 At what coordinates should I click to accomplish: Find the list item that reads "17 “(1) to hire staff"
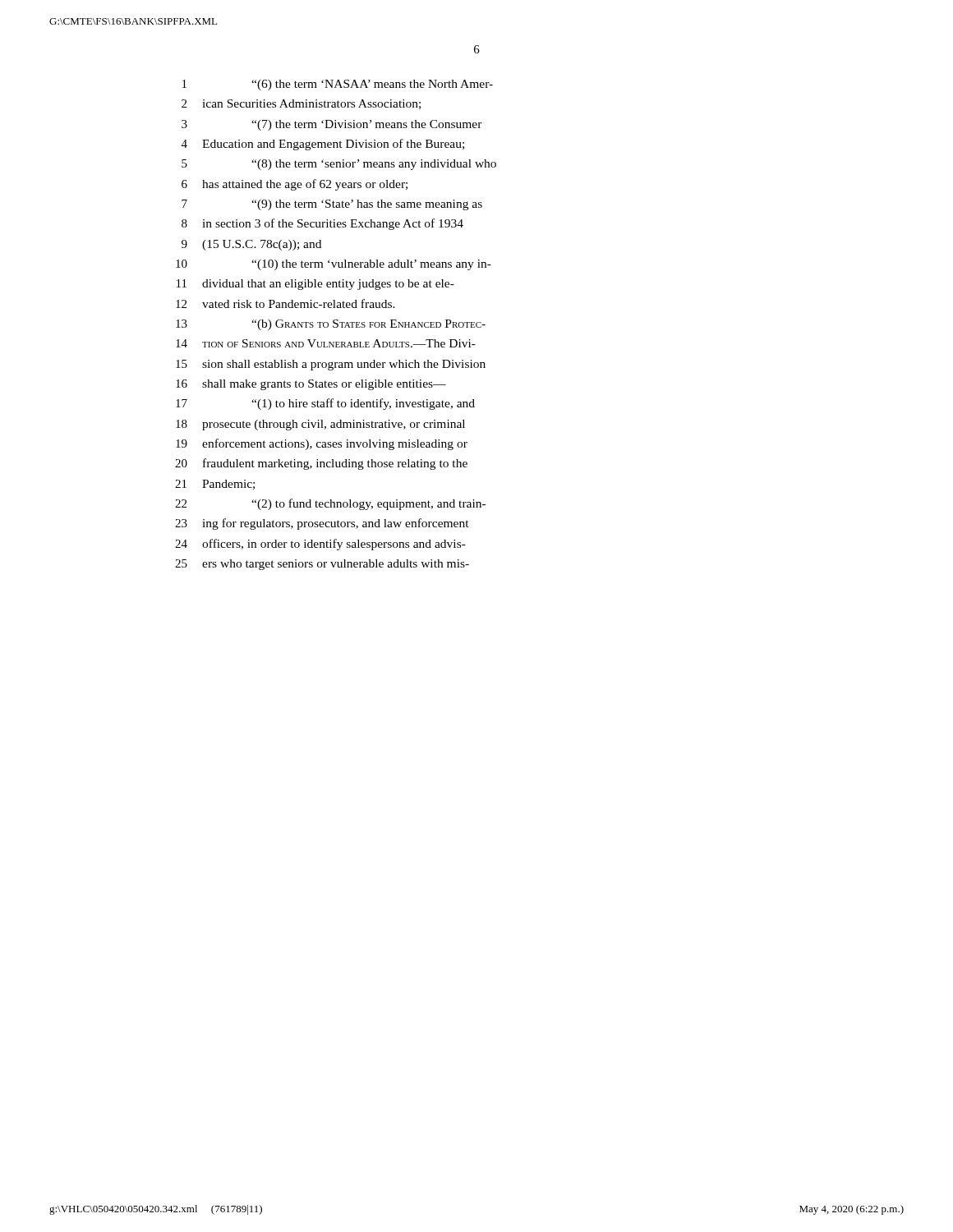point(325,404)
